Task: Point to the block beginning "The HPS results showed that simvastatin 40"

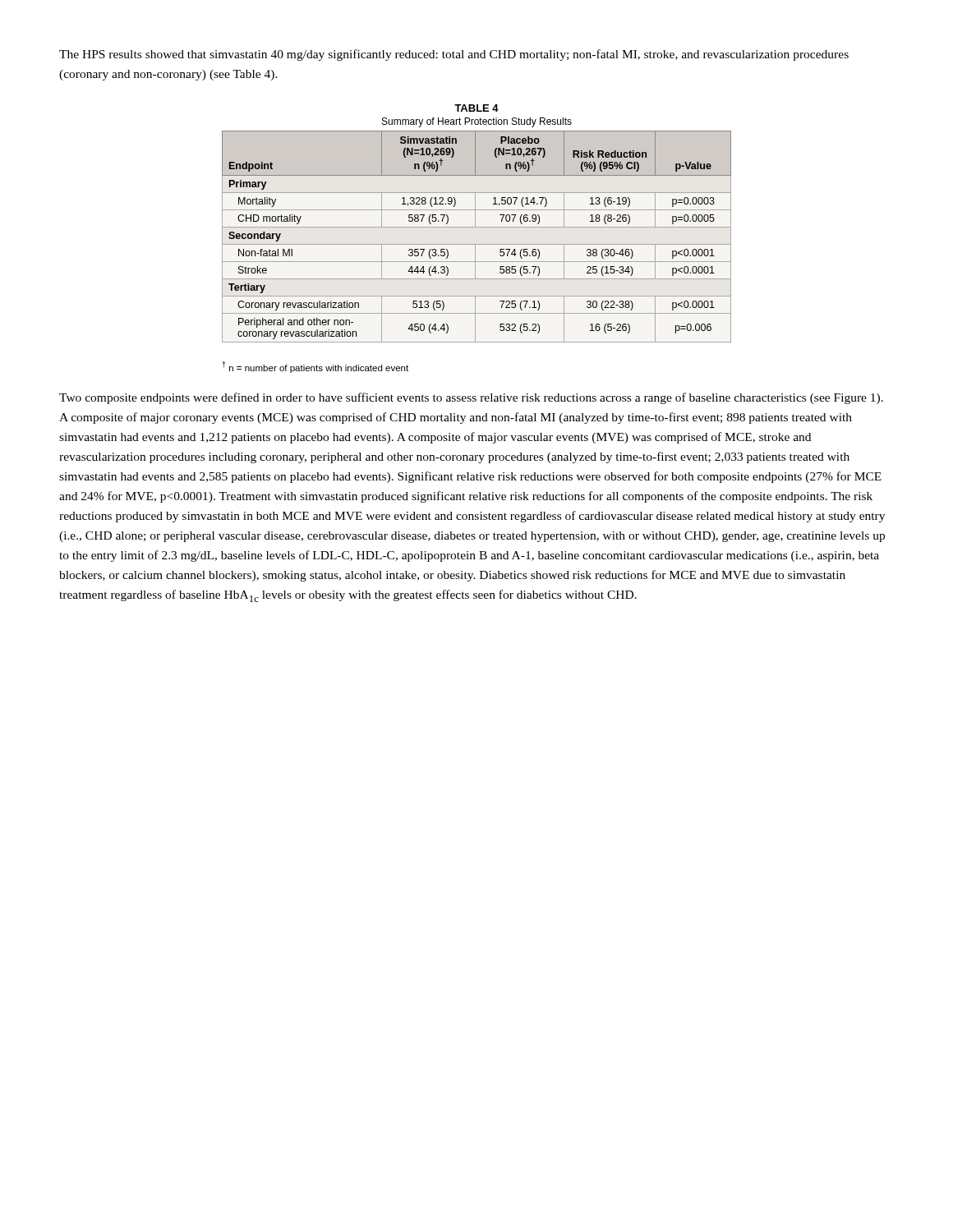Action: (x=454, y=64)
